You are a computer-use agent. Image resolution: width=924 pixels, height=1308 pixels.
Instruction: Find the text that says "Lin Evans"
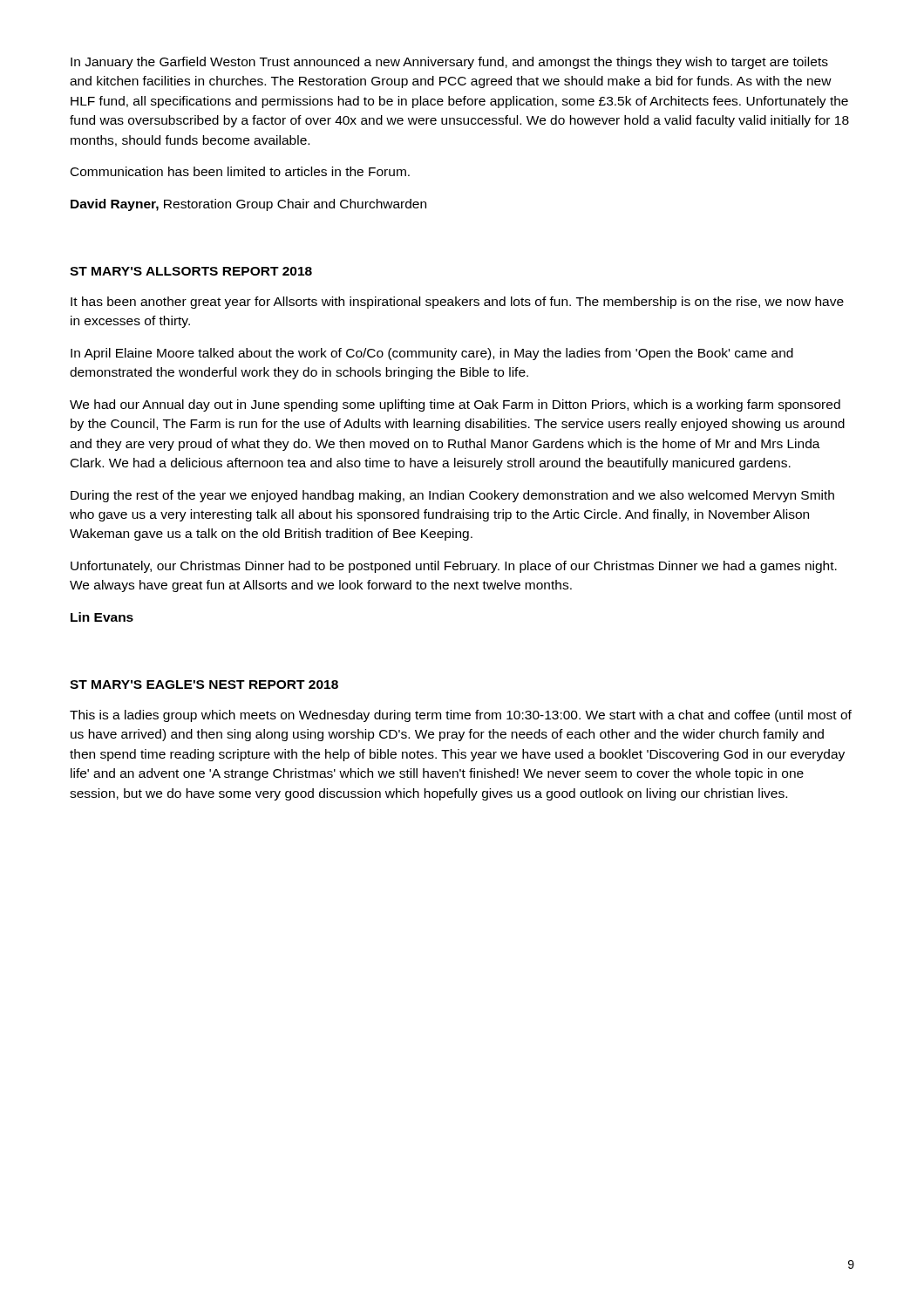[x=102, y=617]
